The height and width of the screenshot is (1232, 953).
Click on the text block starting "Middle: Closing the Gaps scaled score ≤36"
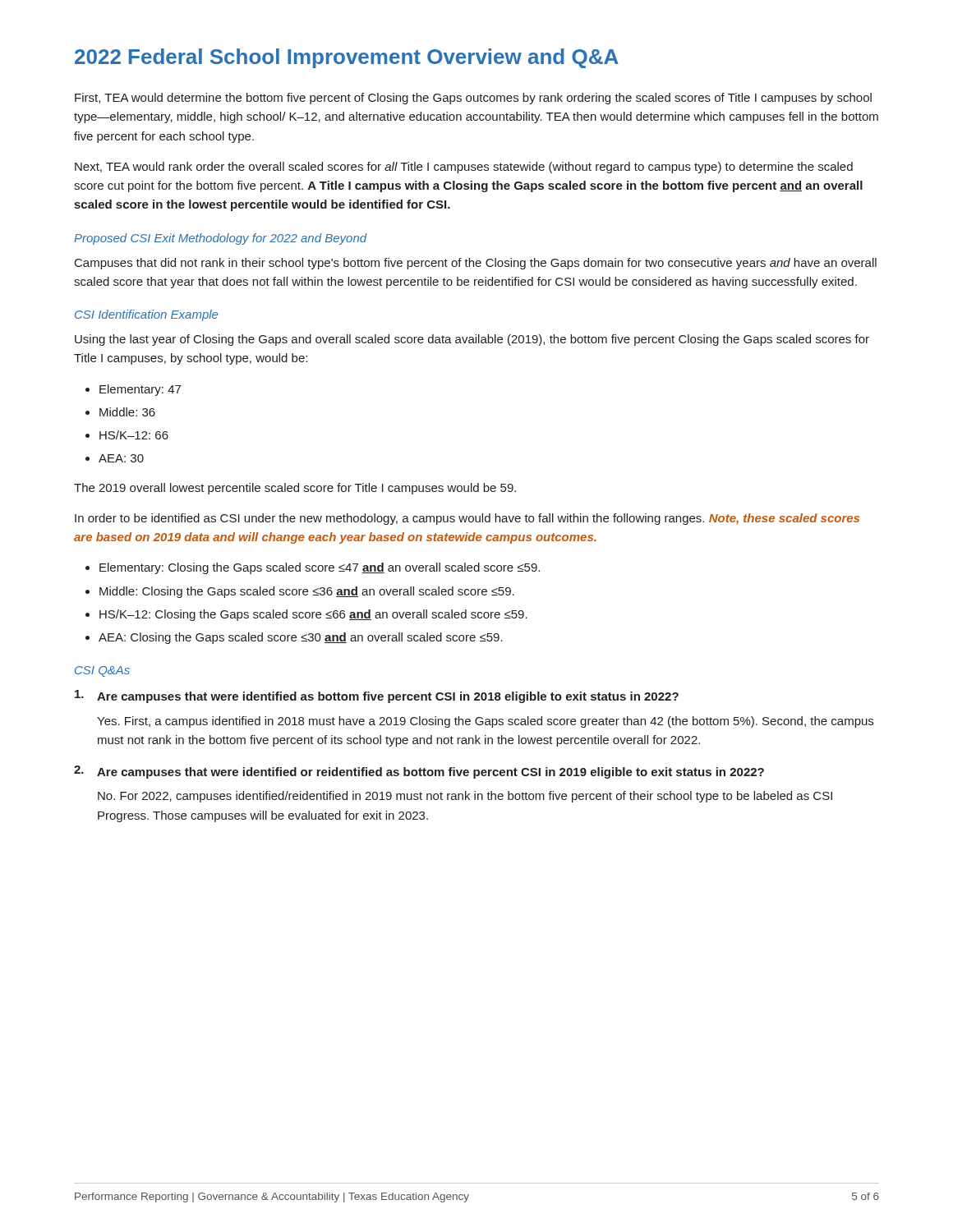point(307,591)
